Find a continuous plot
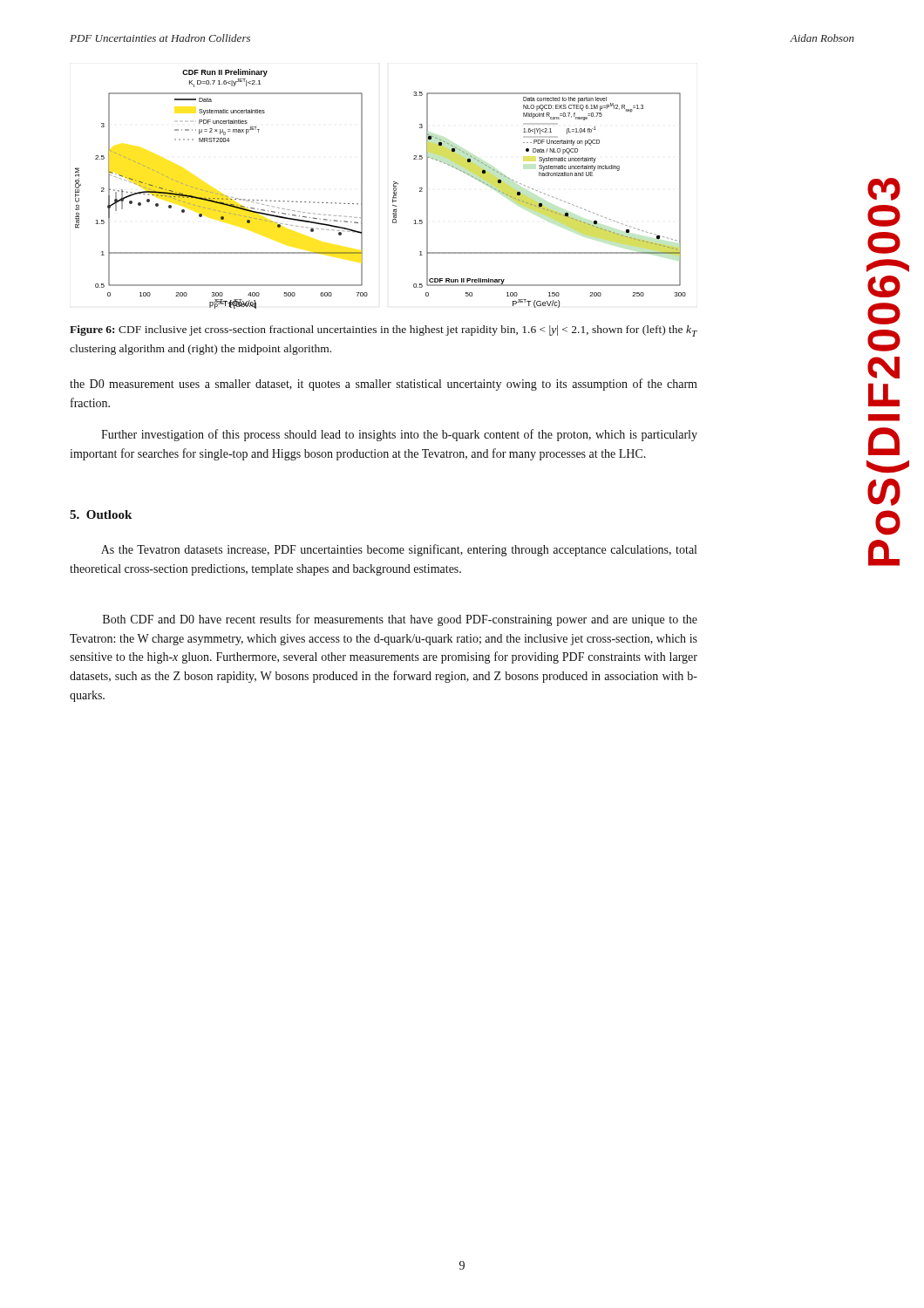The height and width of the screenshot is (1308, 924). [x=384, y=191]
